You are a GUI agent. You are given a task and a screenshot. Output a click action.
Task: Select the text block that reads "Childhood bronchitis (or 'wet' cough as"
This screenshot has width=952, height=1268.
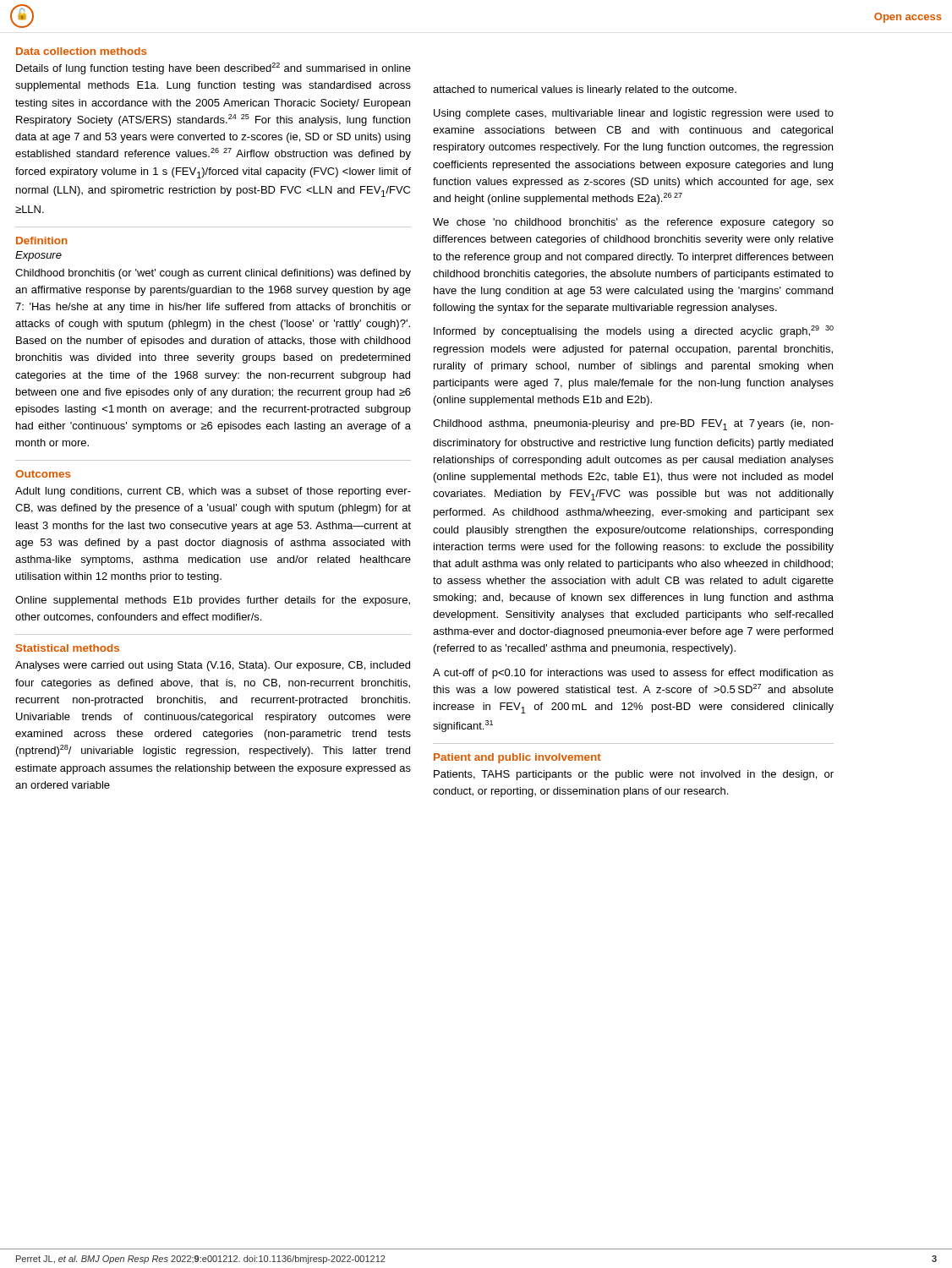pos(213,358)
